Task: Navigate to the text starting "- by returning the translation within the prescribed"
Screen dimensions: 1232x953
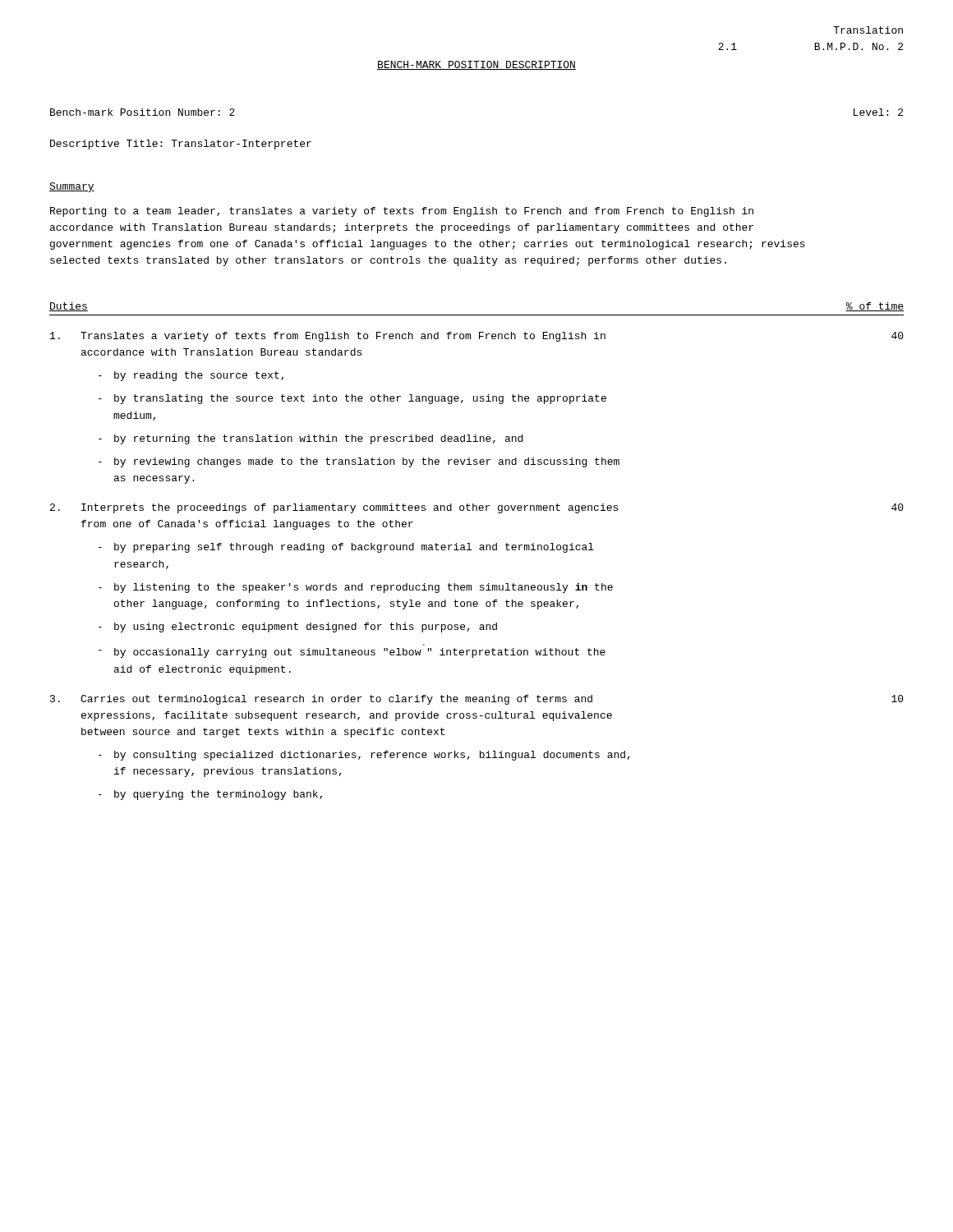Action: click(x=500, y=439)
